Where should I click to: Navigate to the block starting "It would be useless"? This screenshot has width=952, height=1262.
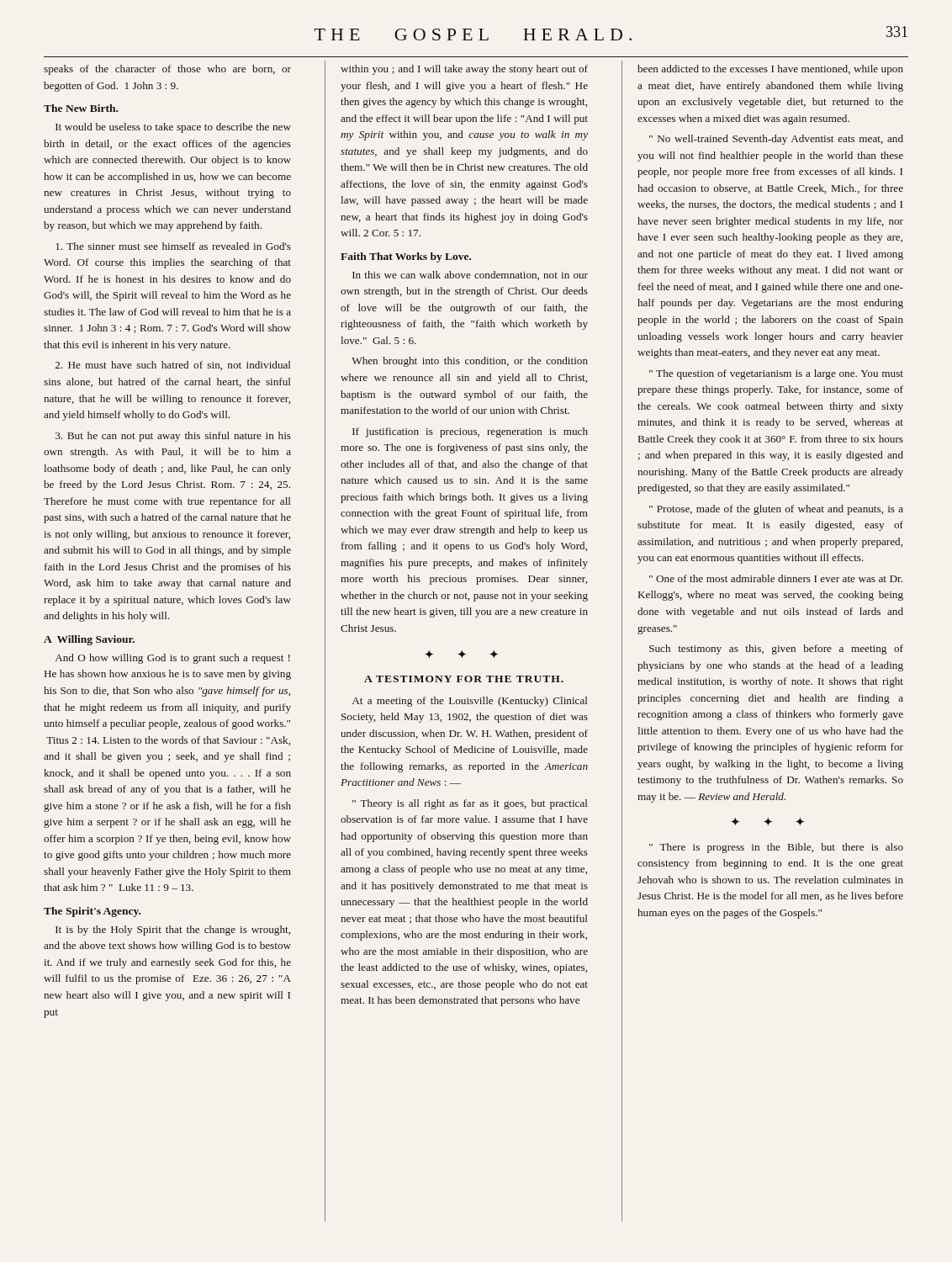(x=167, y=371)
